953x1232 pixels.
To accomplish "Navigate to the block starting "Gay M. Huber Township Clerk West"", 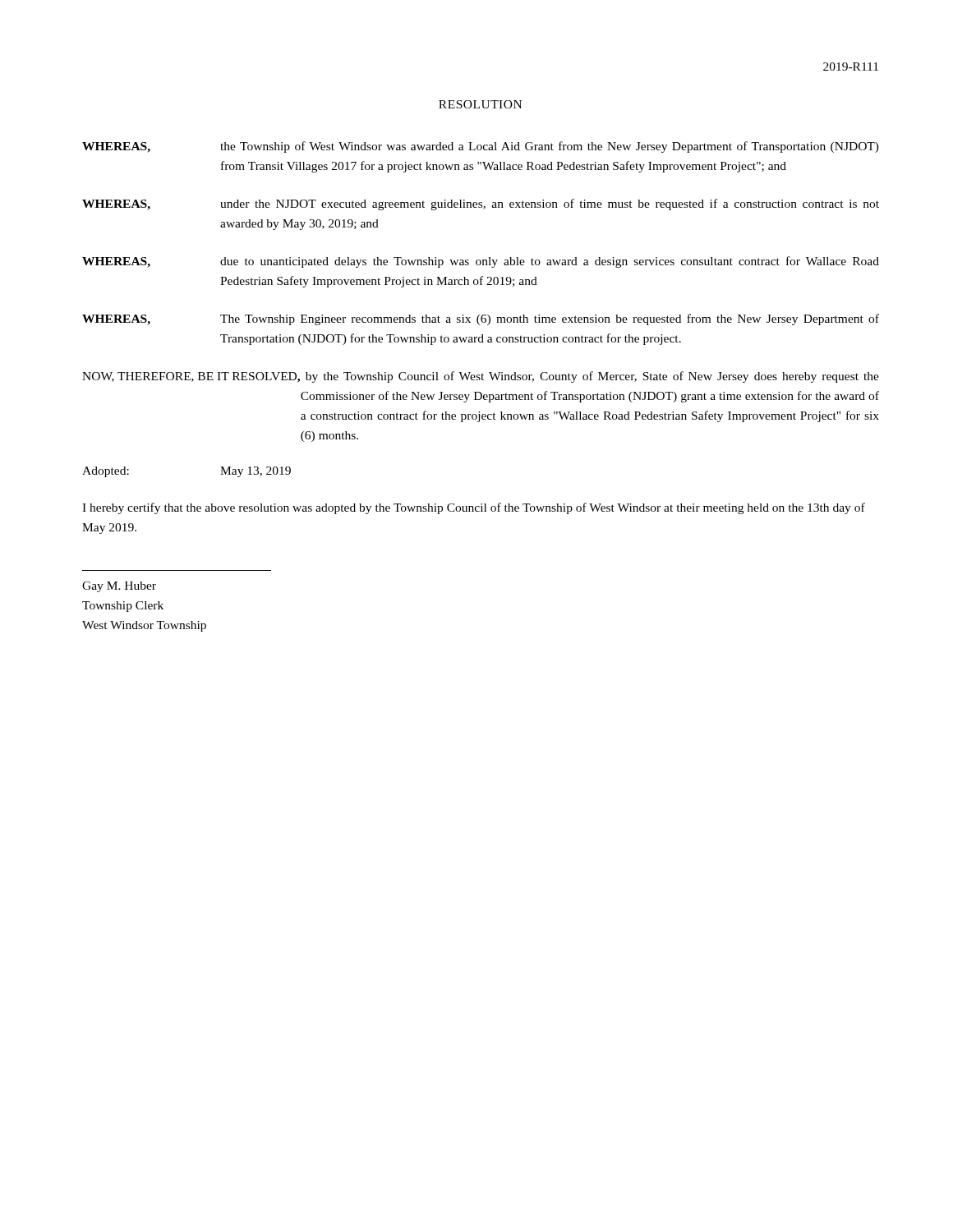I will (119, 587).
